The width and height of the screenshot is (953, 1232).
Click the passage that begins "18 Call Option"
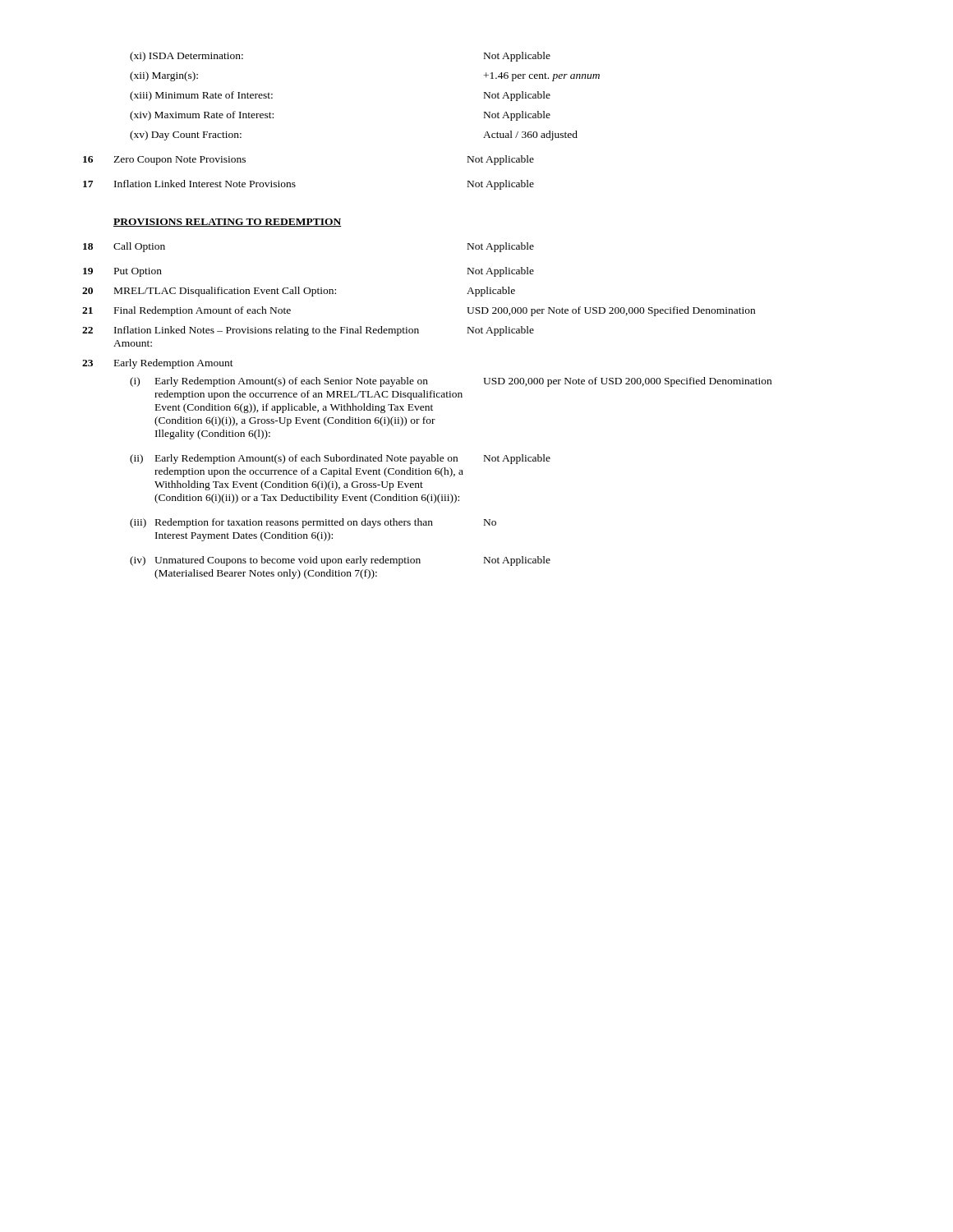click(x=485, y=246)
